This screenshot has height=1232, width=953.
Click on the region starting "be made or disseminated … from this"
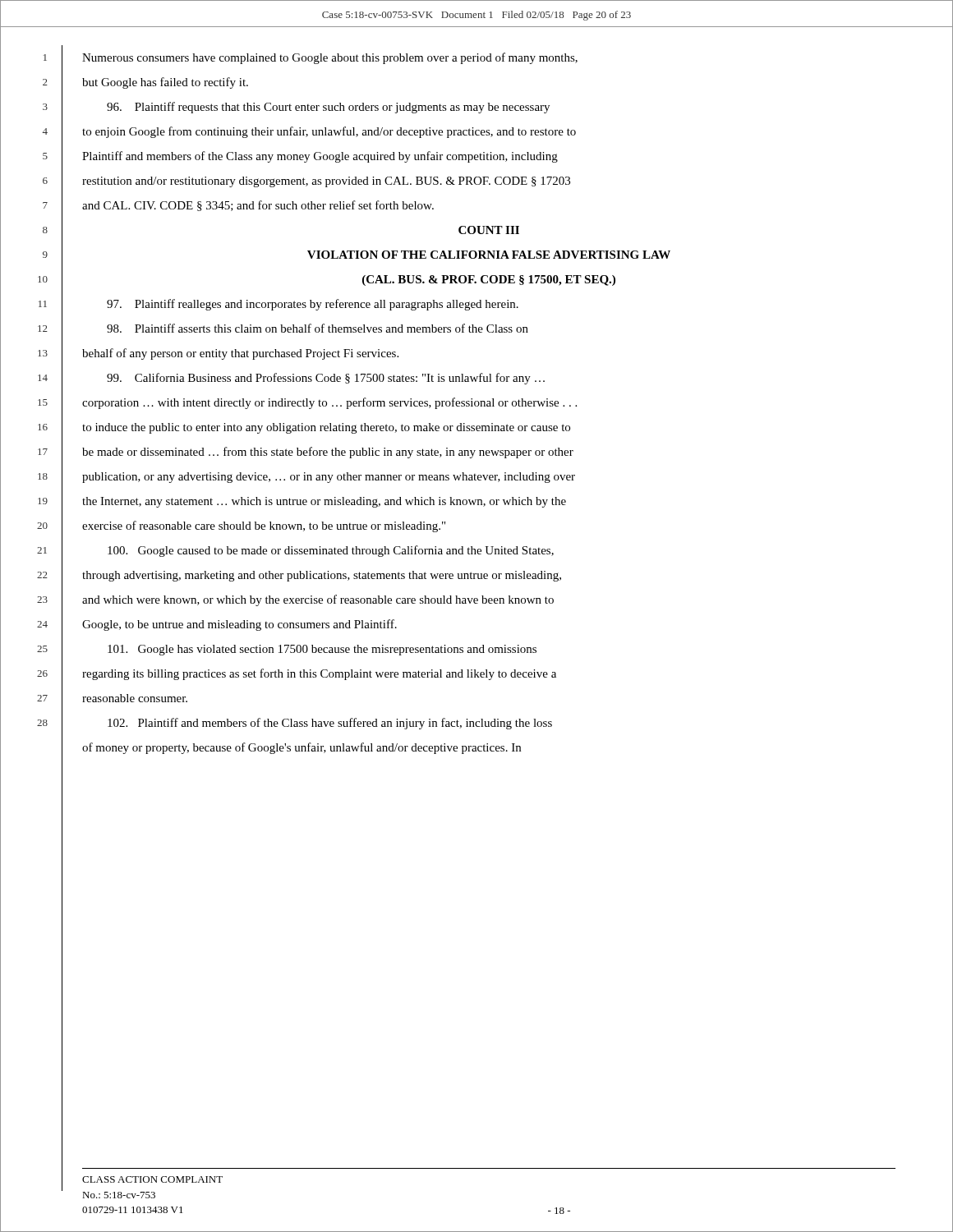(328, 452)
